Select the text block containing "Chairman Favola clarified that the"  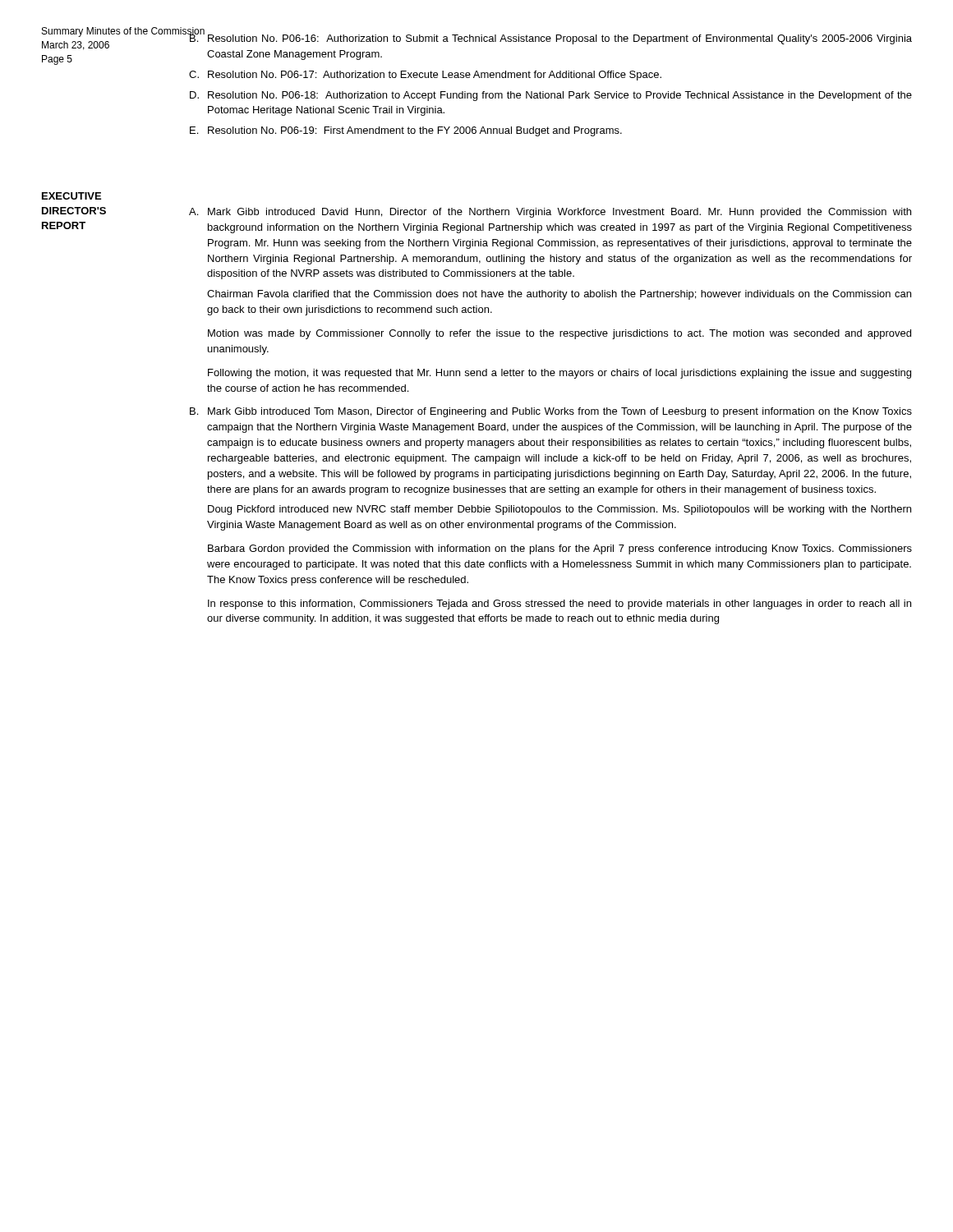(559, 302)
